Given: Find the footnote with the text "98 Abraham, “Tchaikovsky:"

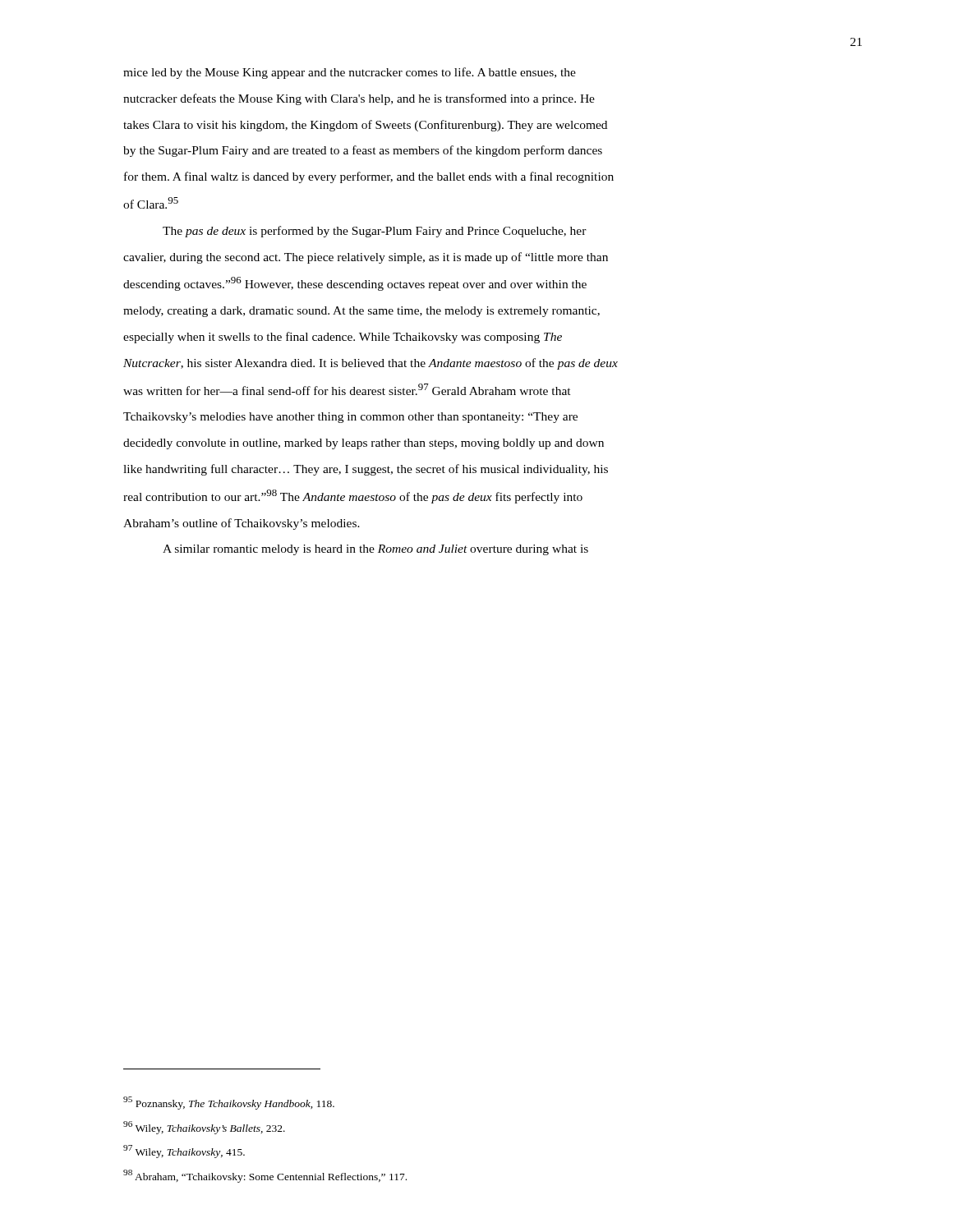Looking at the screenshot, I should pos(265,1175).
